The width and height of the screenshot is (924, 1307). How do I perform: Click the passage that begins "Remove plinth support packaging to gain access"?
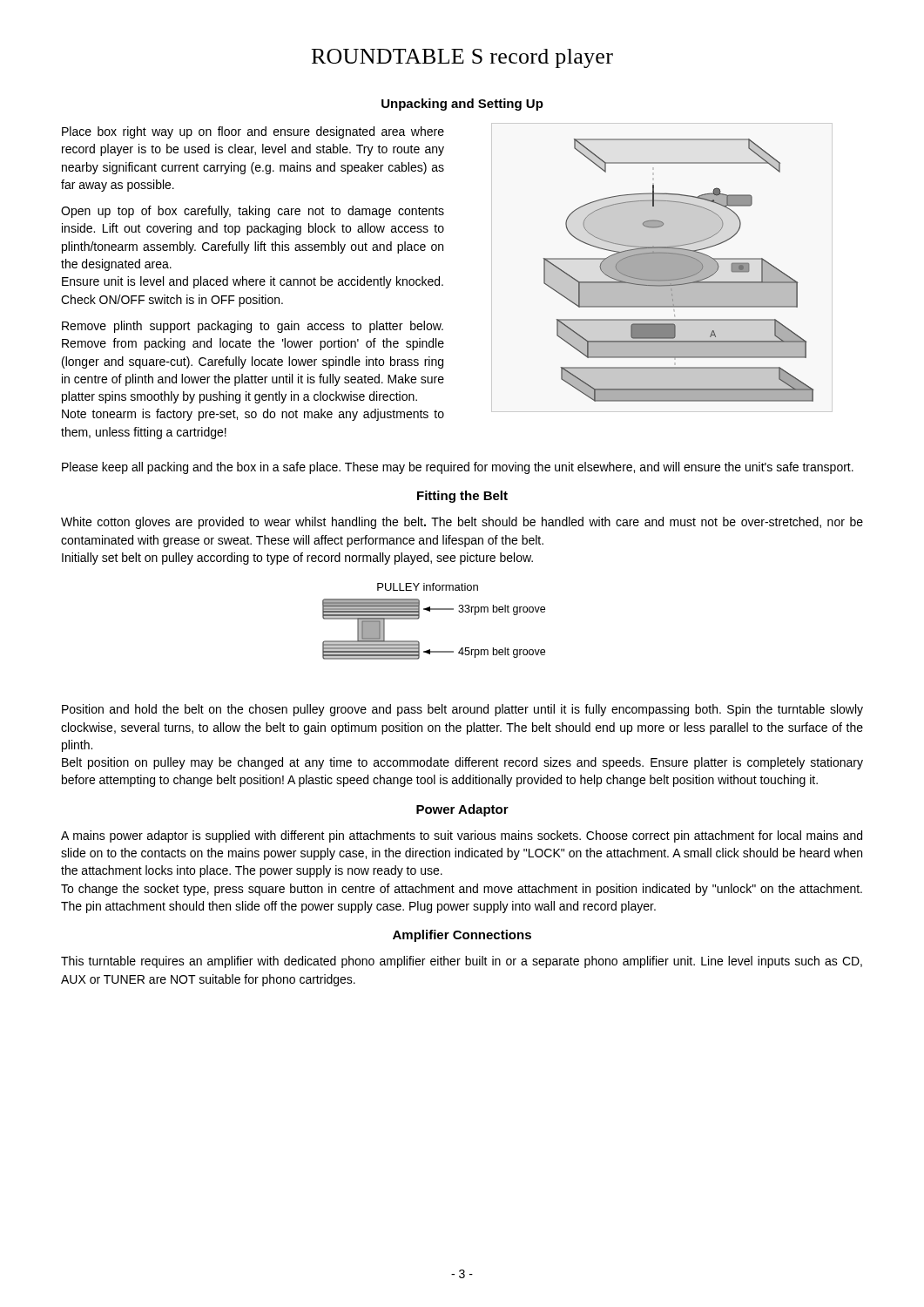point(253,379)
